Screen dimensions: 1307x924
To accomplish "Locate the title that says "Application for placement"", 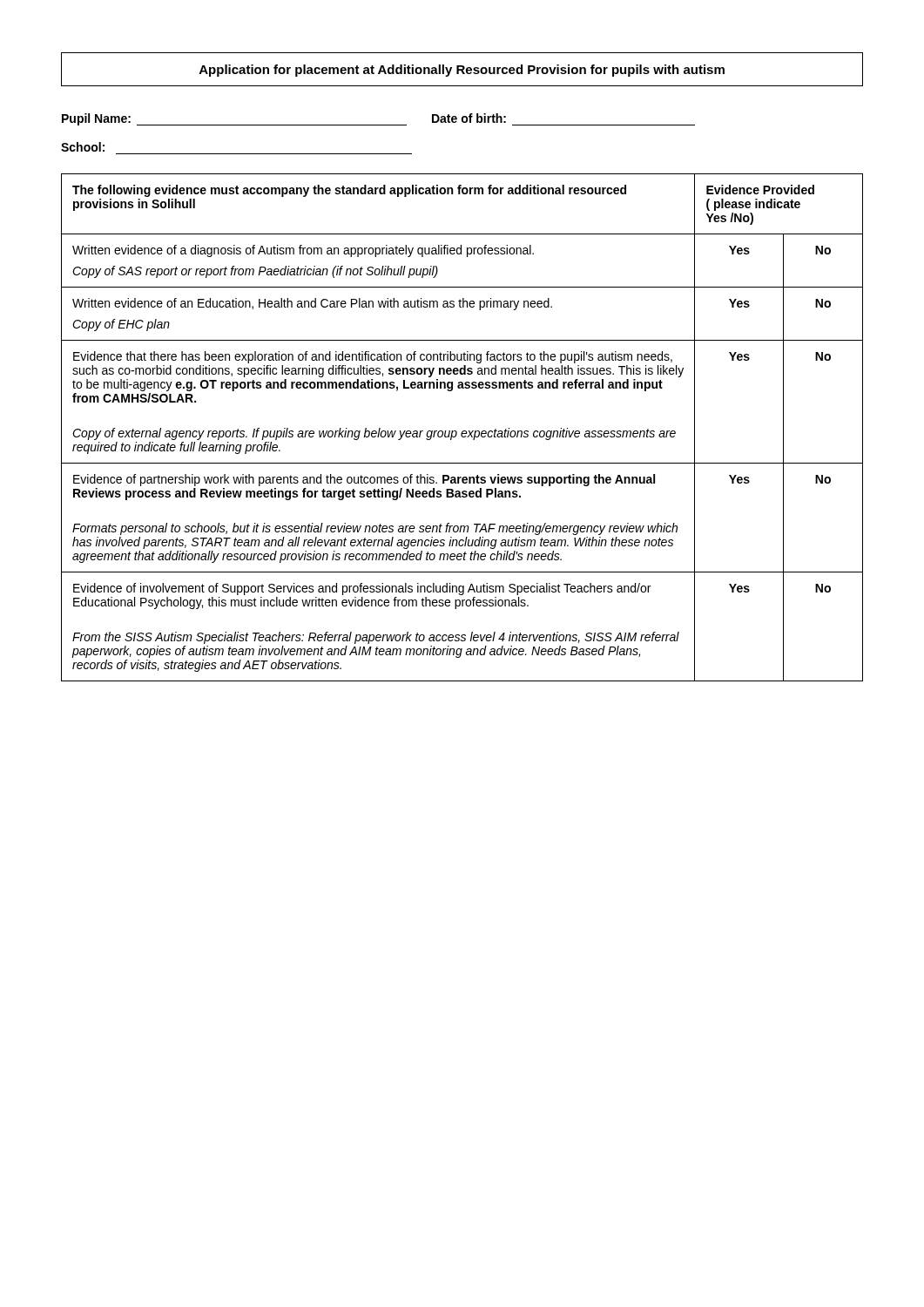I will (x=462, y=69).
